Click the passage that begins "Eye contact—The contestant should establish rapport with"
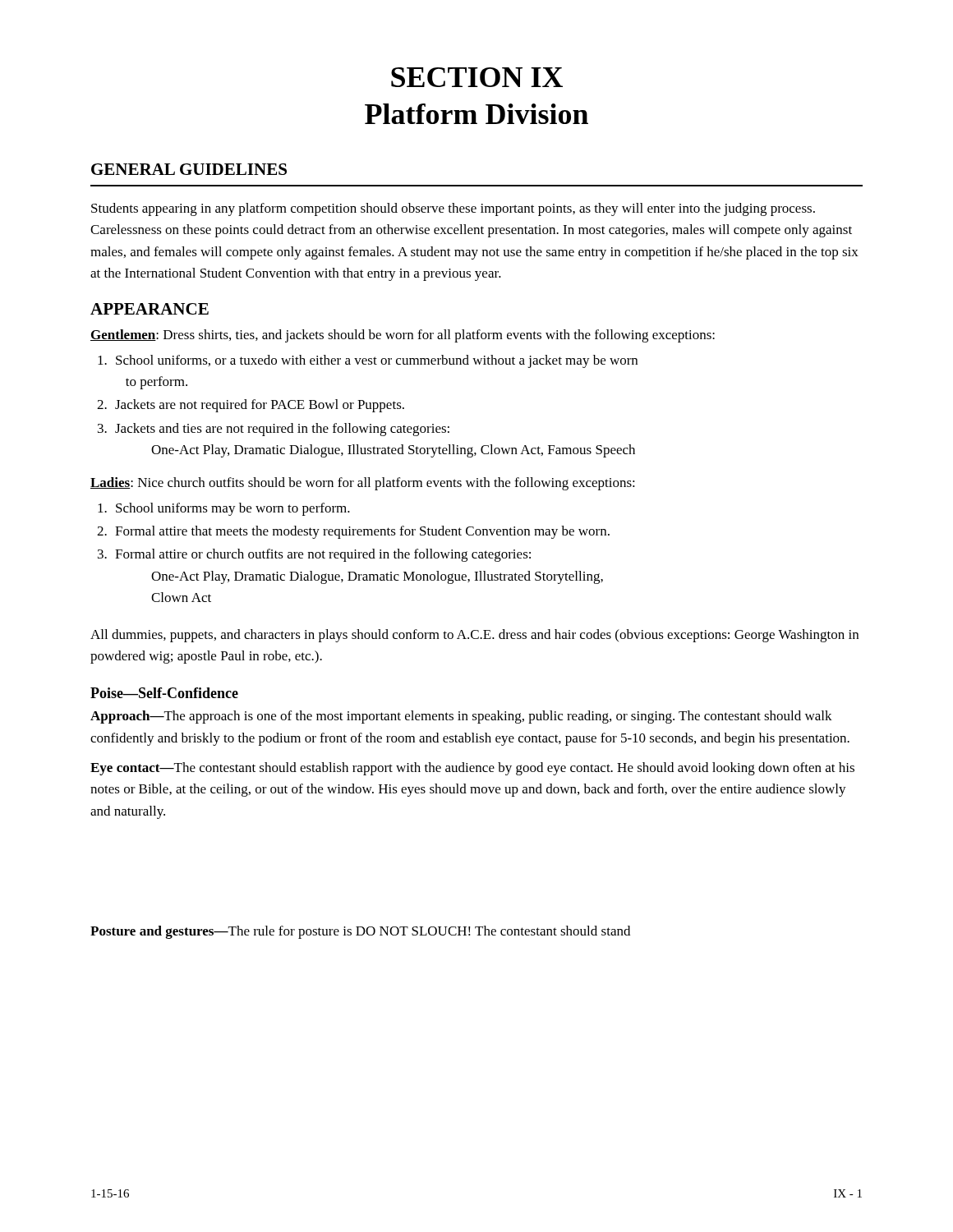Viewport: 953px width, 1232px height. click(x=473, y=789)
